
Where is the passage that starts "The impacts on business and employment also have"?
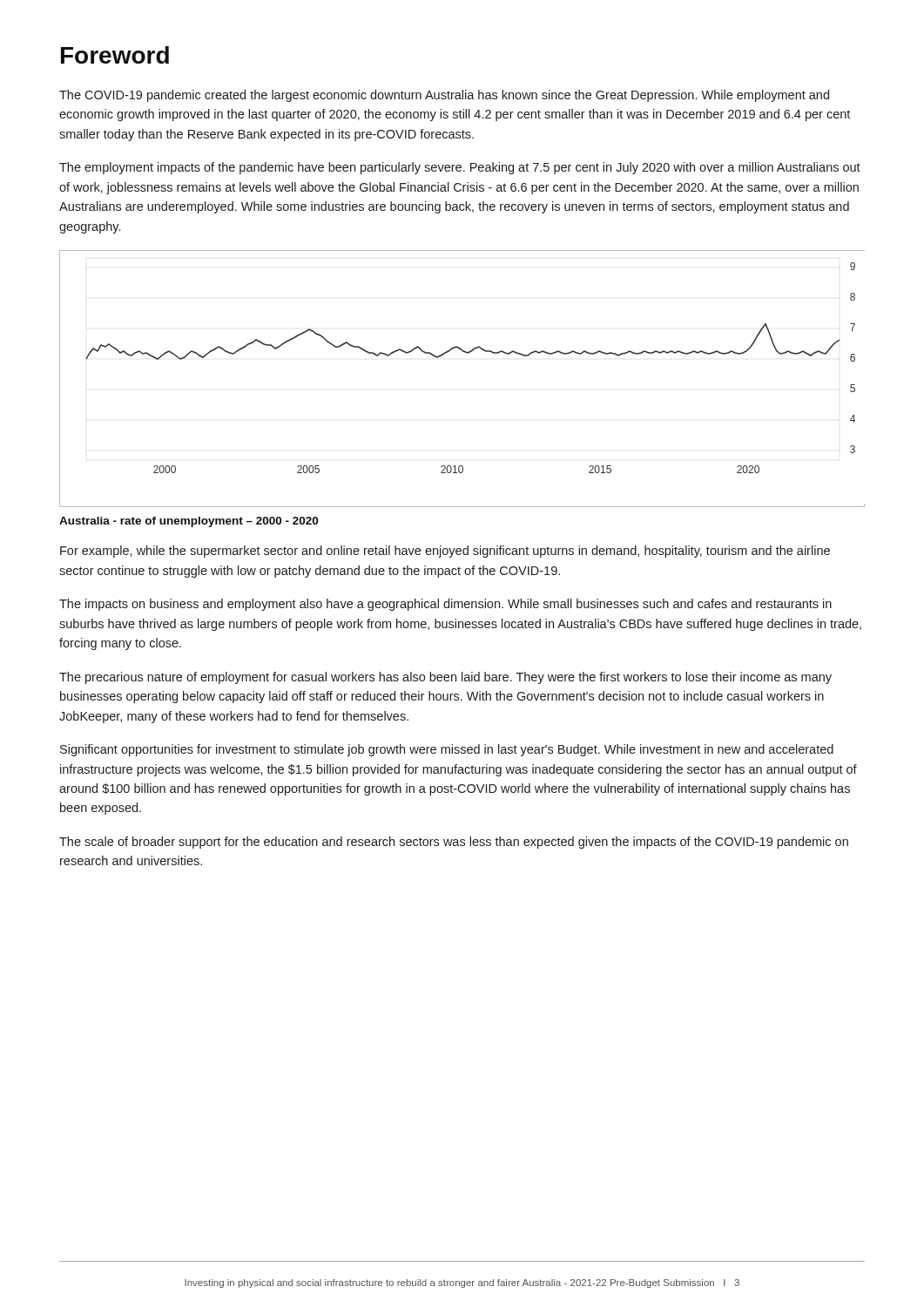coord(461,624)
